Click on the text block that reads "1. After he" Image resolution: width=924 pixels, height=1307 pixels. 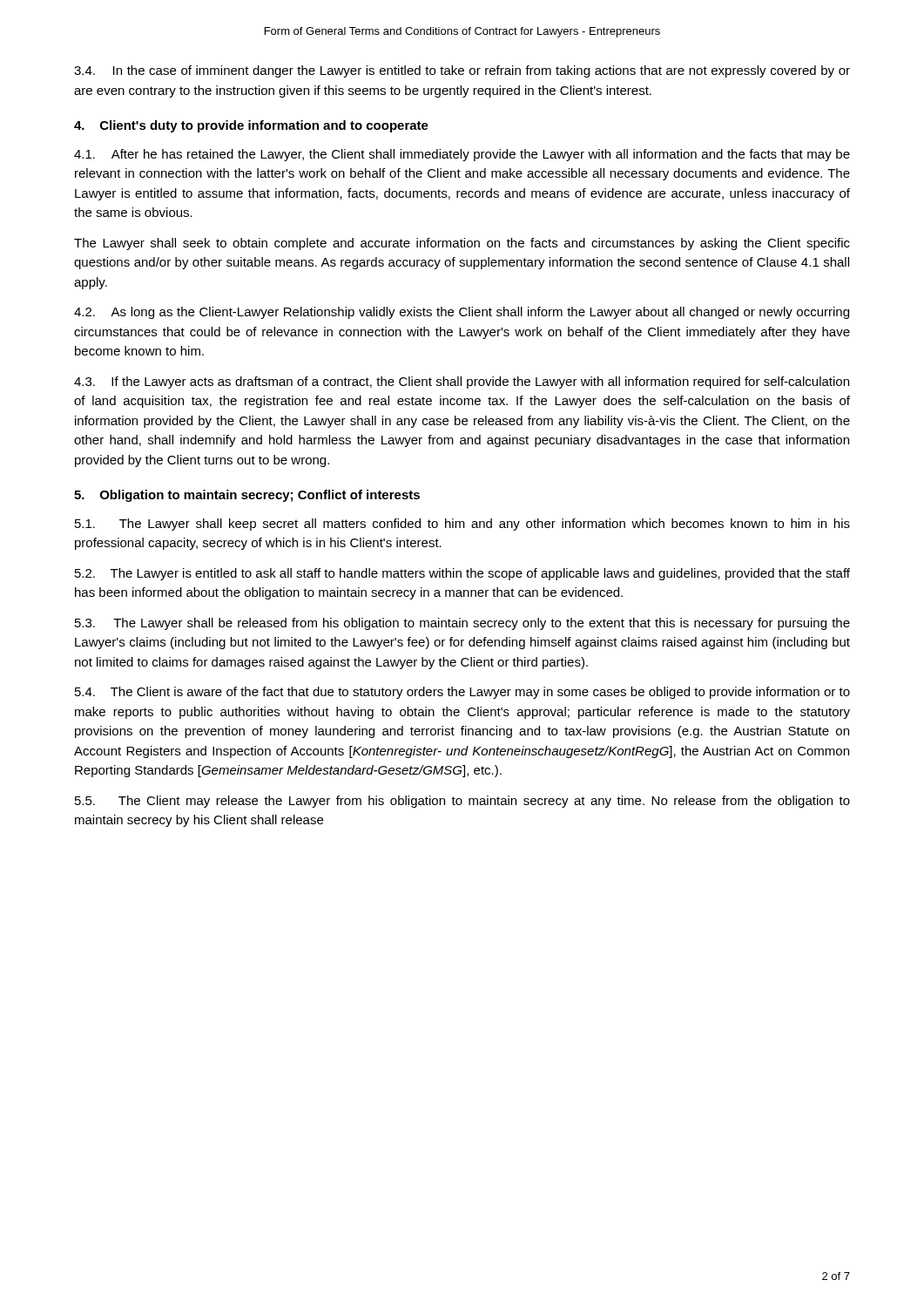coord(462,183)
